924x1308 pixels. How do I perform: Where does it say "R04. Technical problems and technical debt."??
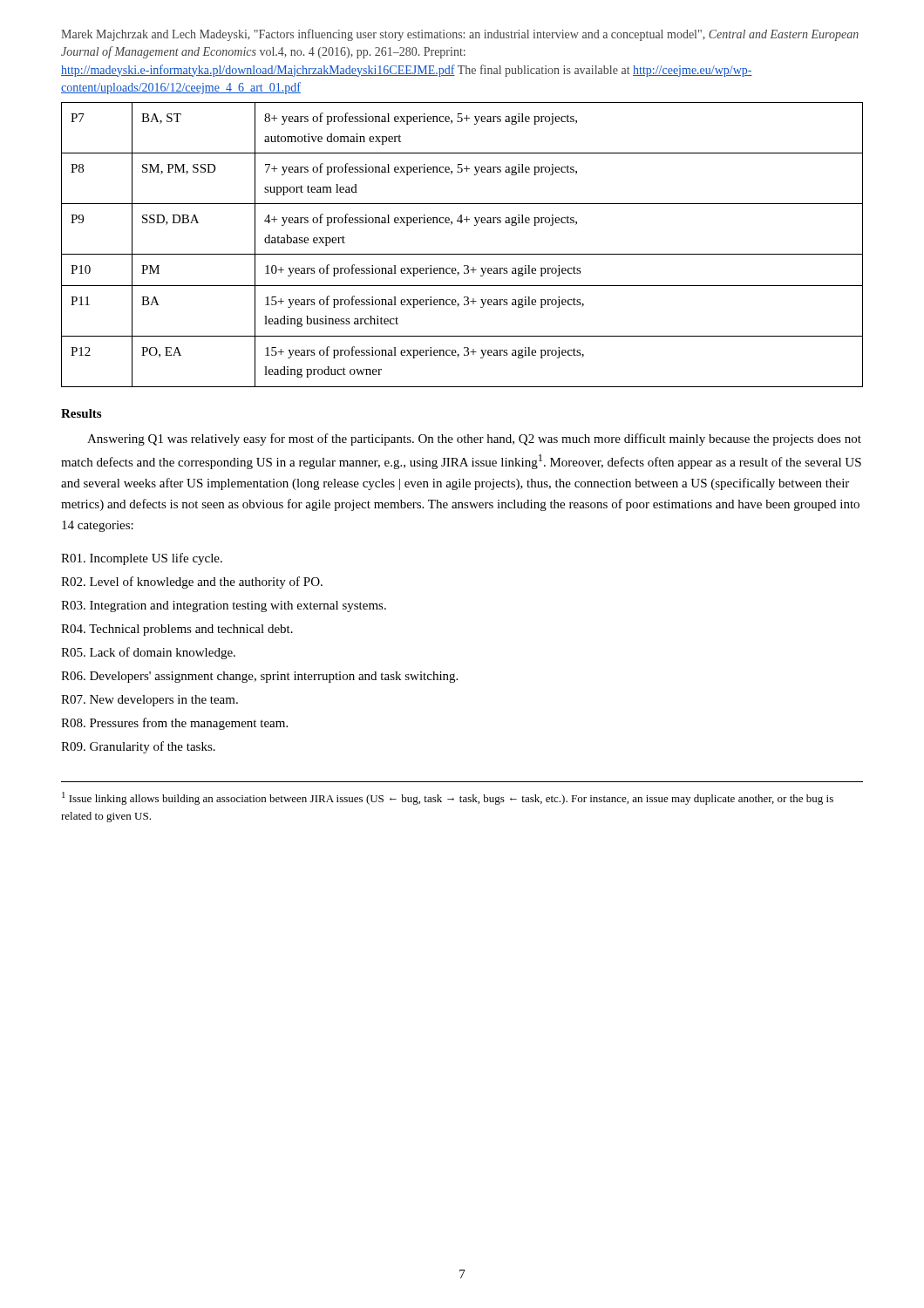[177, 628]
